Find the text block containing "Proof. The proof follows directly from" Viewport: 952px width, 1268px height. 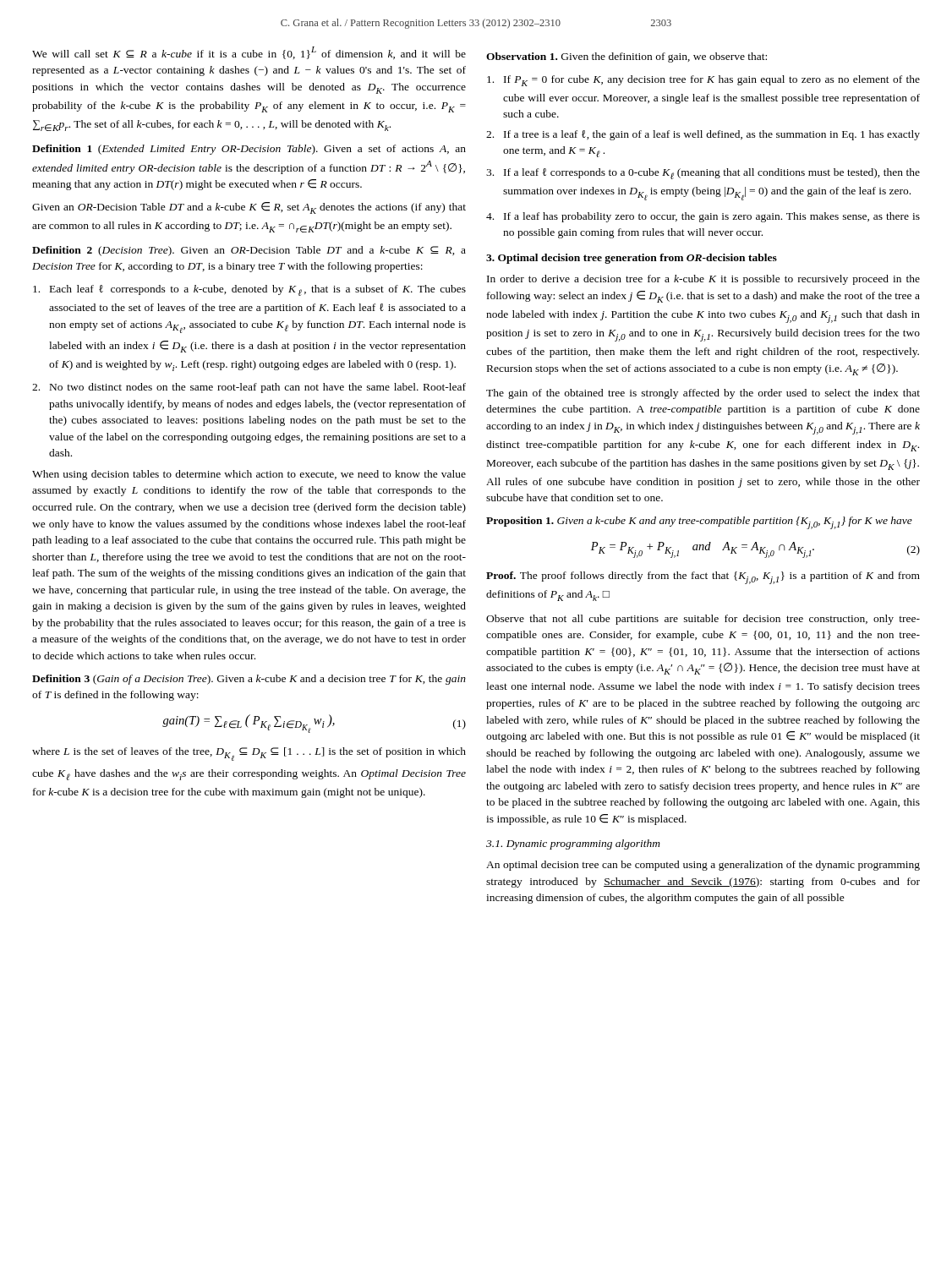click(703, 697)
